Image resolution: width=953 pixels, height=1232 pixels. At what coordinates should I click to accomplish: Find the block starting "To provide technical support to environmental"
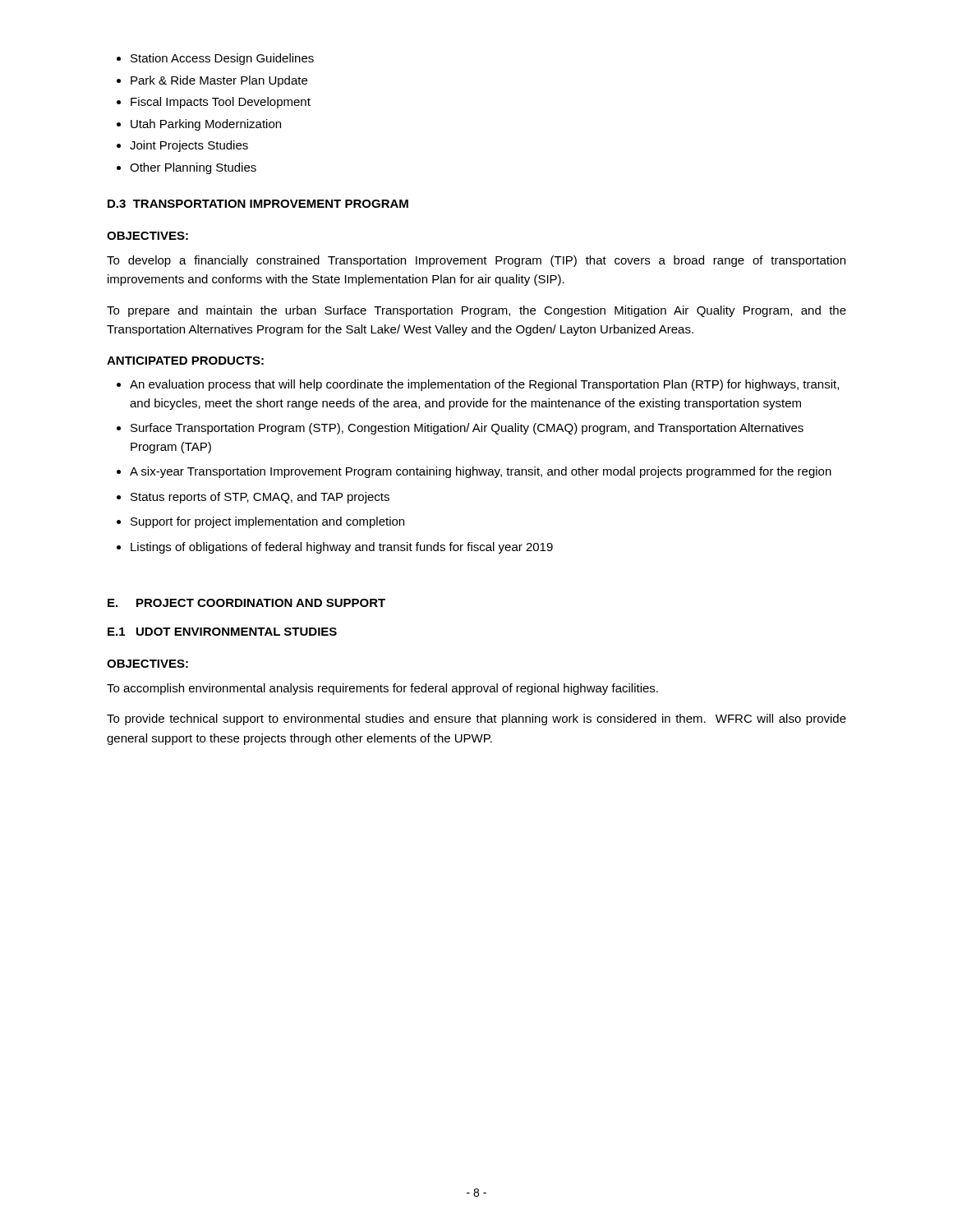tap(476, 728)
